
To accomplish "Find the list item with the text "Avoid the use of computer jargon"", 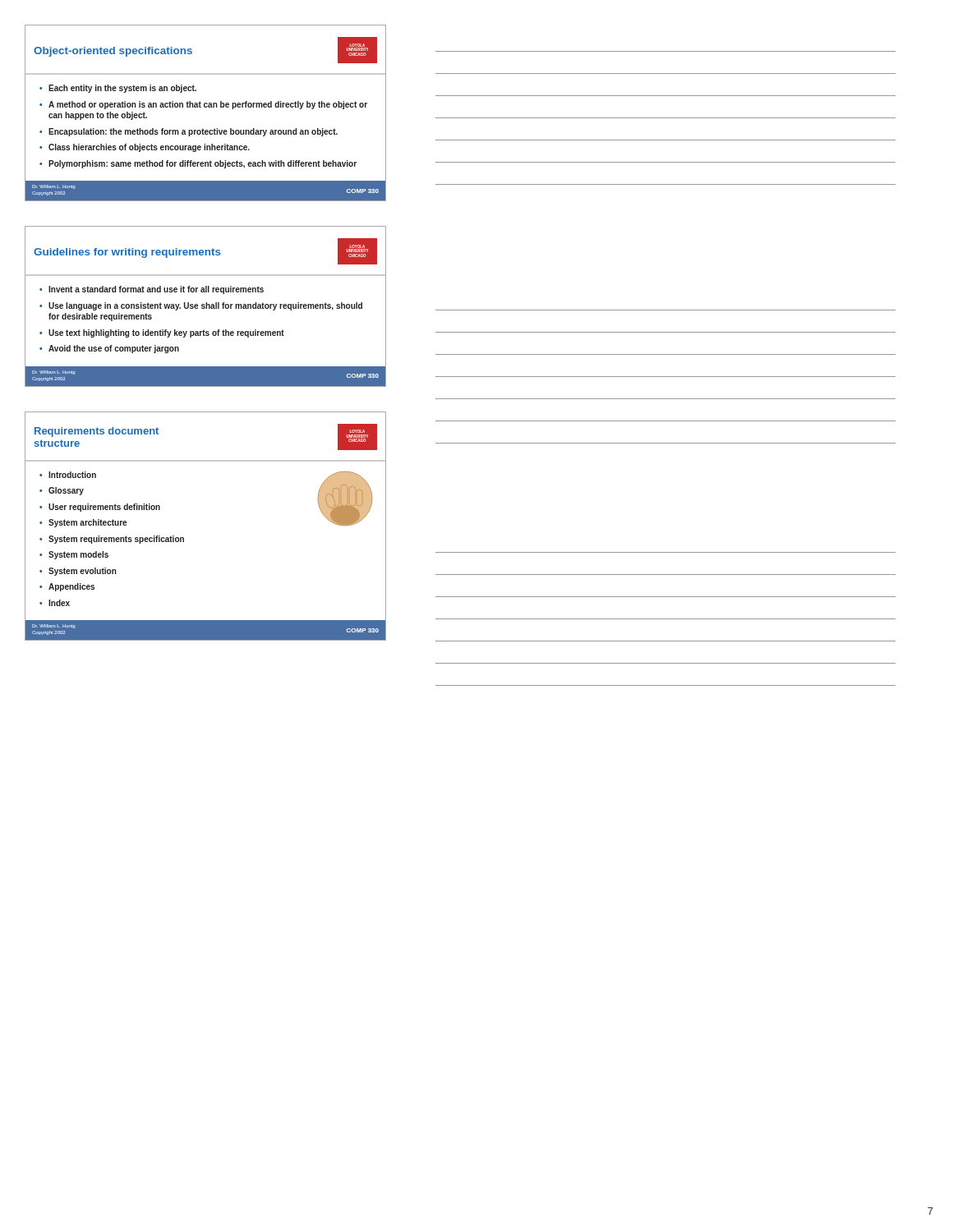I will click(x=114, y=349).
